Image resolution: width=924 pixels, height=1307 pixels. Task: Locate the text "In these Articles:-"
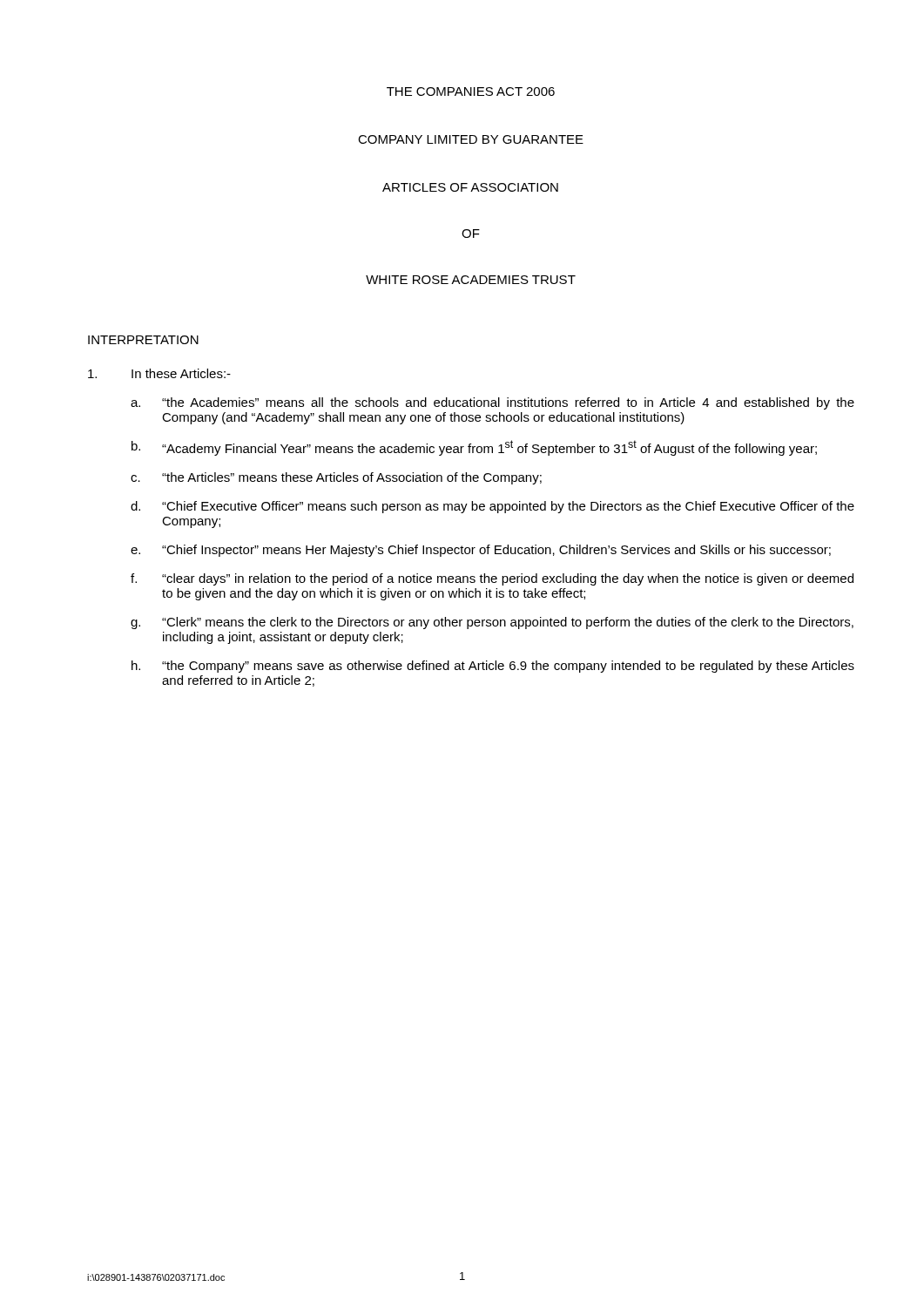pyautogui.click(x=159, y=373)
